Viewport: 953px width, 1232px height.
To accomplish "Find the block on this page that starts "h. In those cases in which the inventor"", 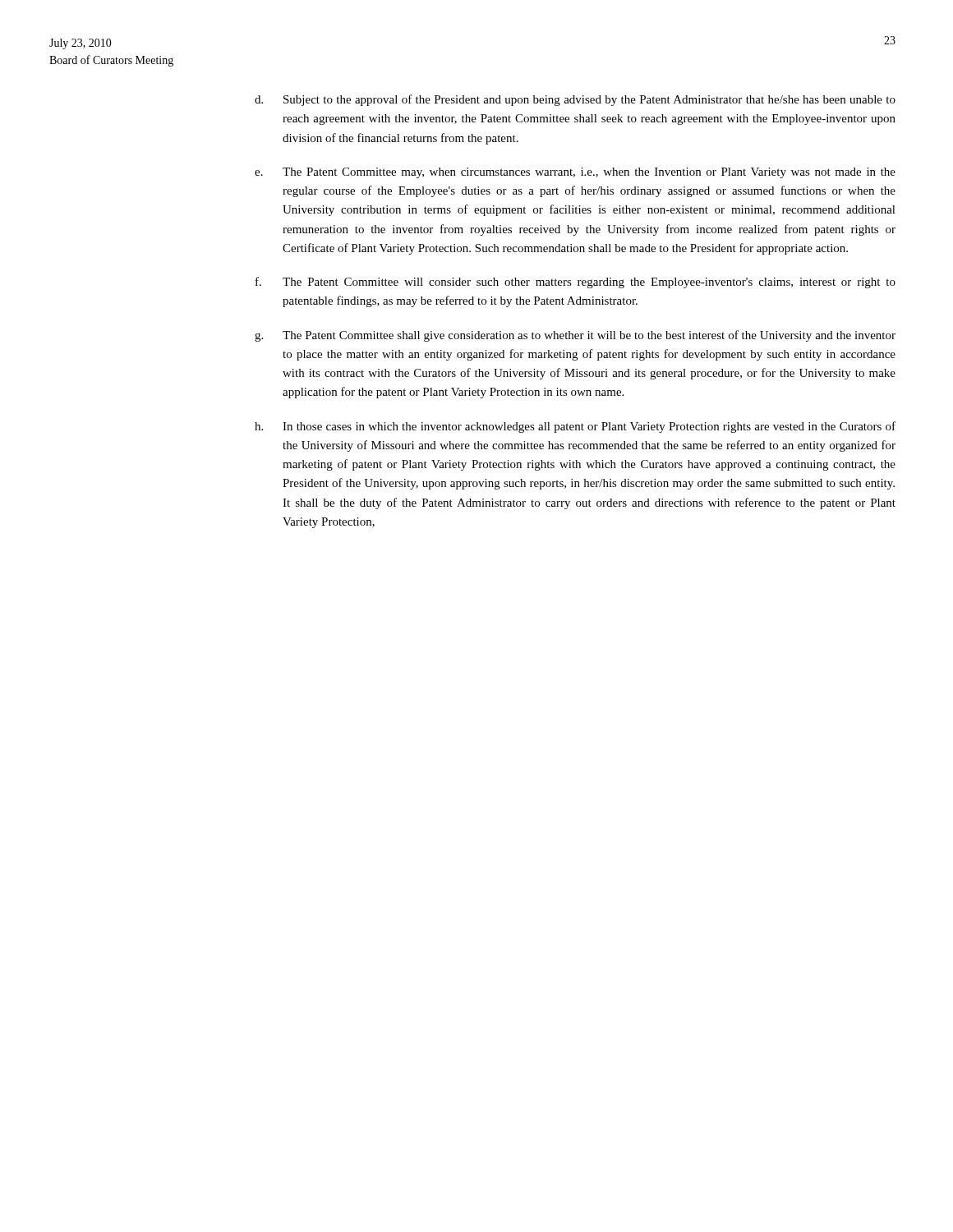I will [575, 474].
